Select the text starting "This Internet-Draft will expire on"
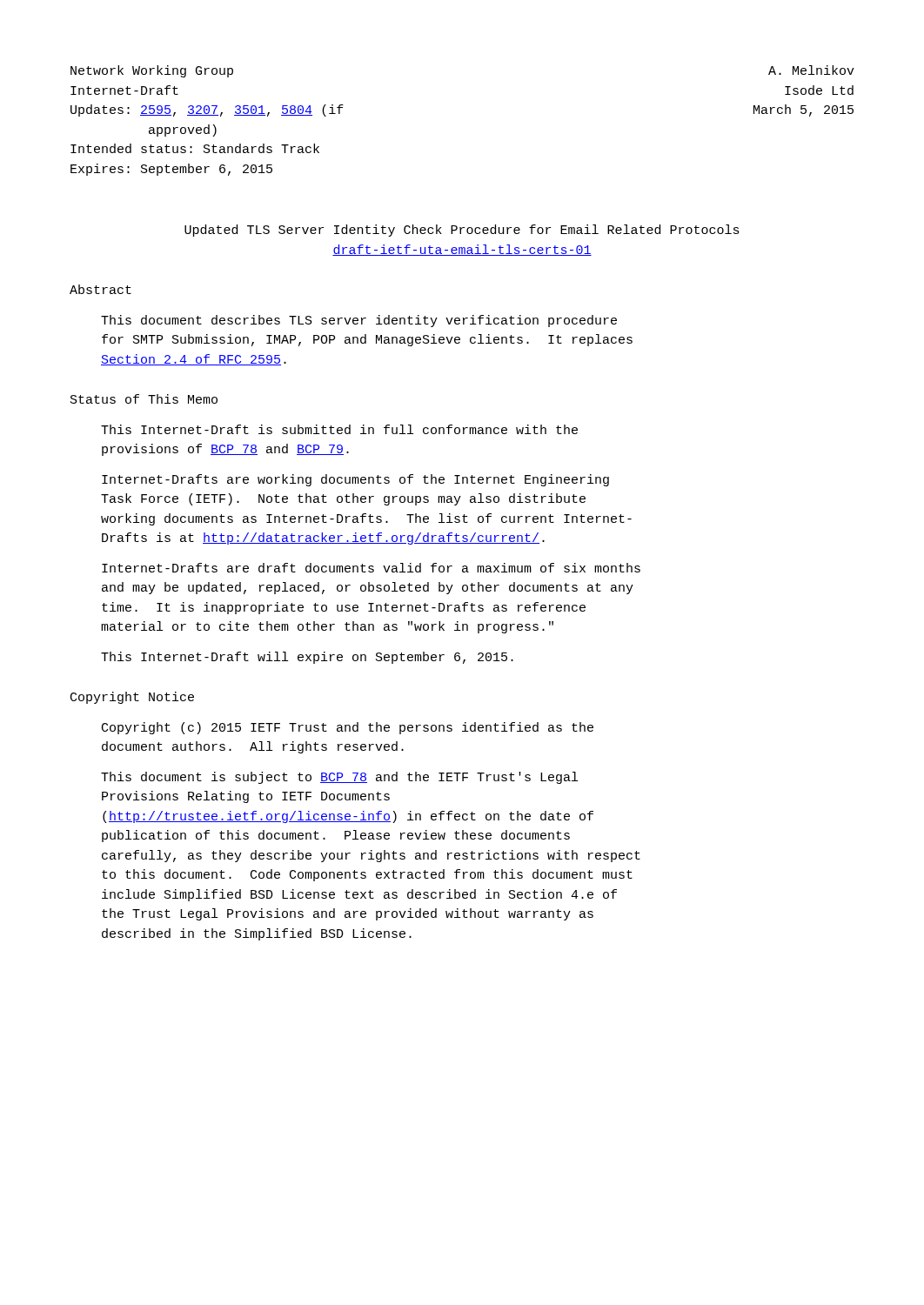The image size is (924, 1305). point(308,658)
